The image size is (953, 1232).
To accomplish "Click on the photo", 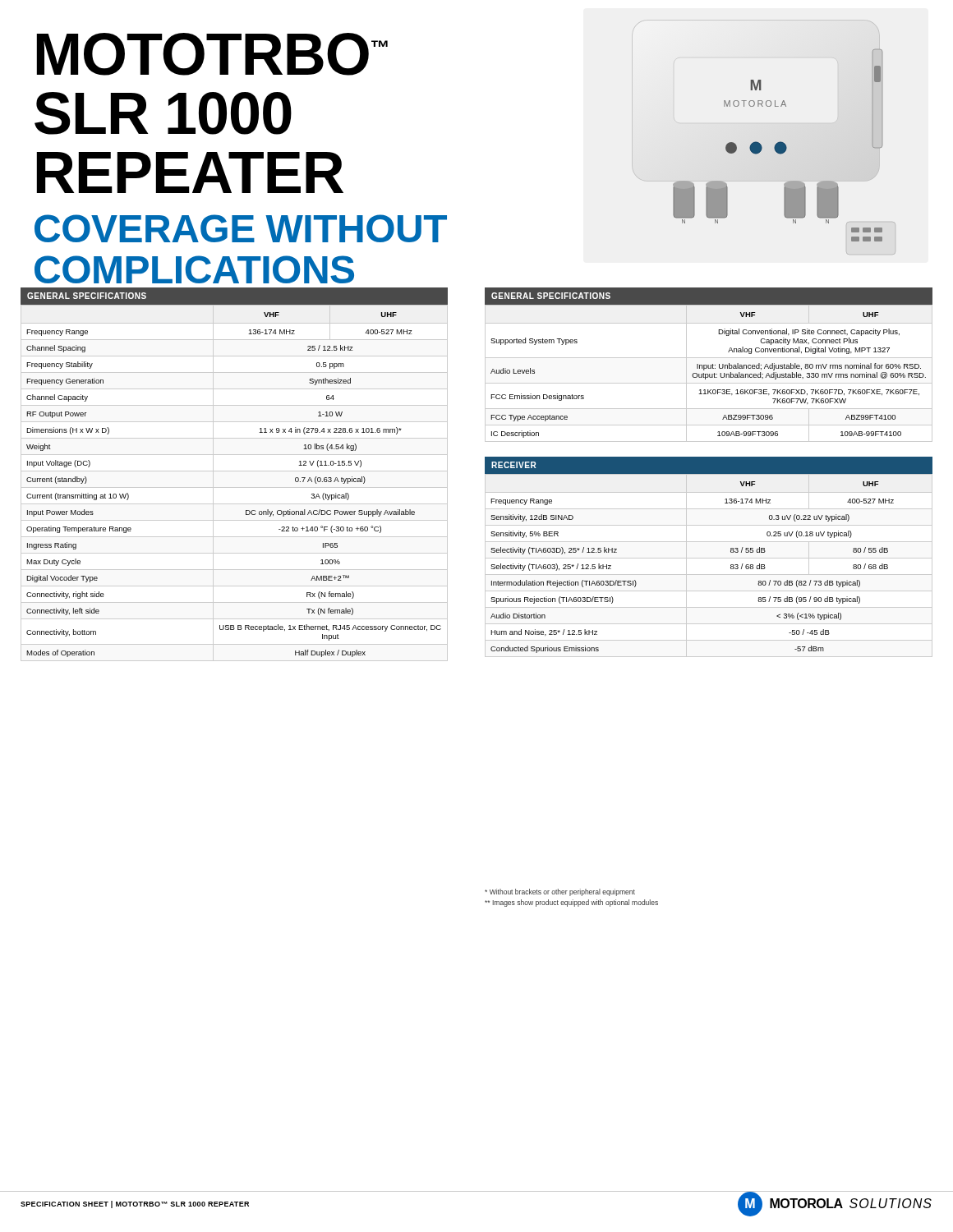I will pos(756,136).
